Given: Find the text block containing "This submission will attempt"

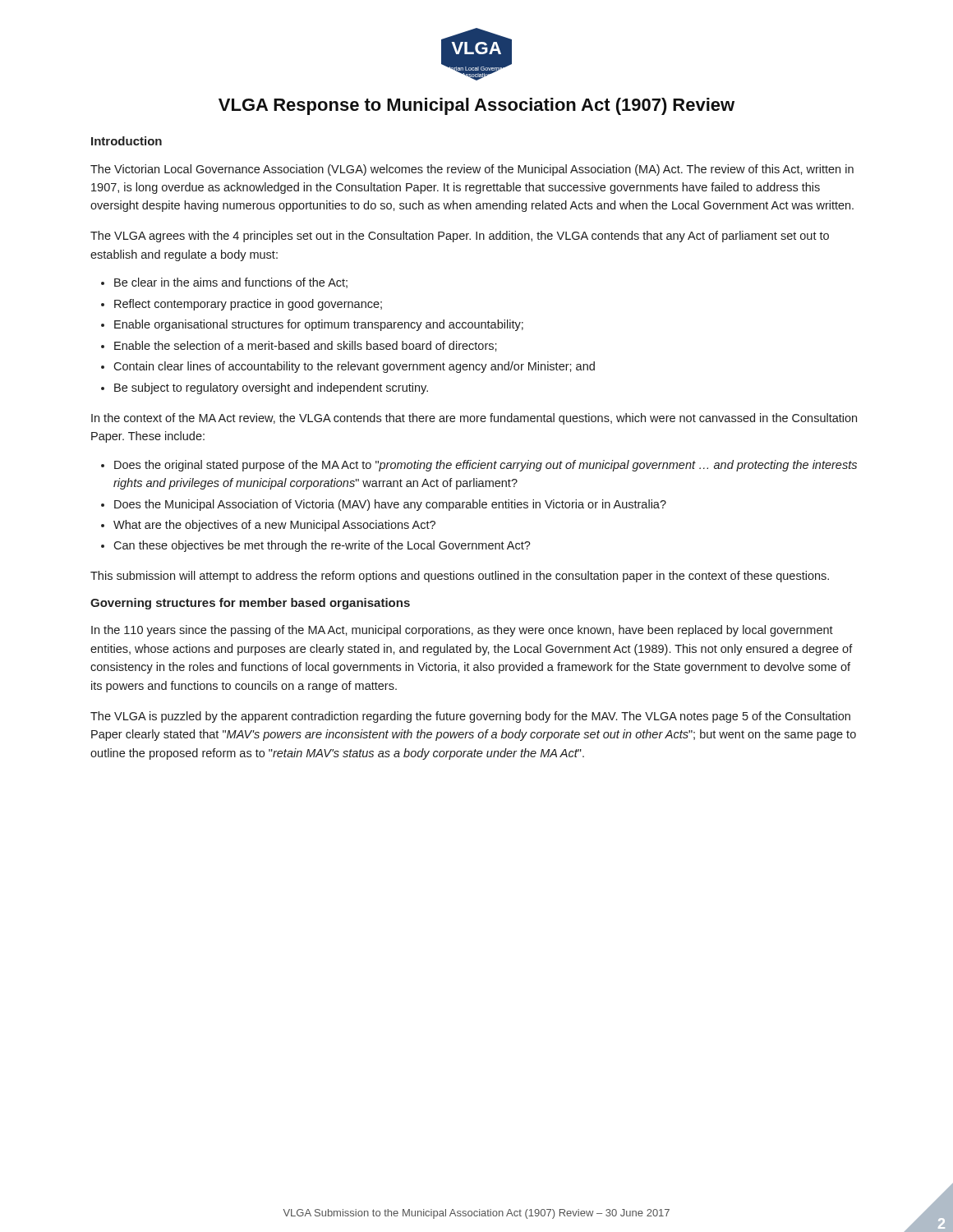Looking at the screenshot, I should 476,576.
